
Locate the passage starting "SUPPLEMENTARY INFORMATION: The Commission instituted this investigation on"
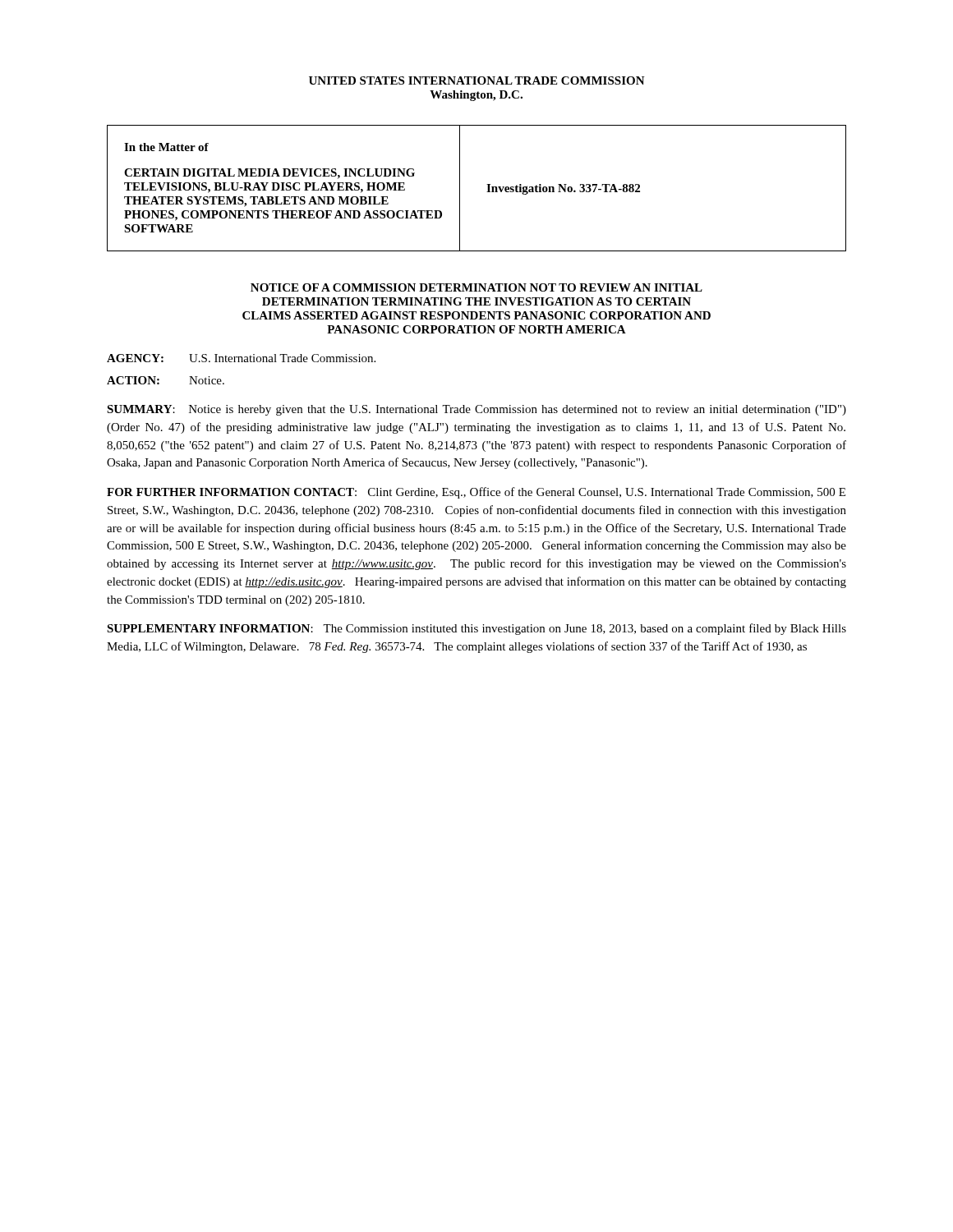coord(476,637)
